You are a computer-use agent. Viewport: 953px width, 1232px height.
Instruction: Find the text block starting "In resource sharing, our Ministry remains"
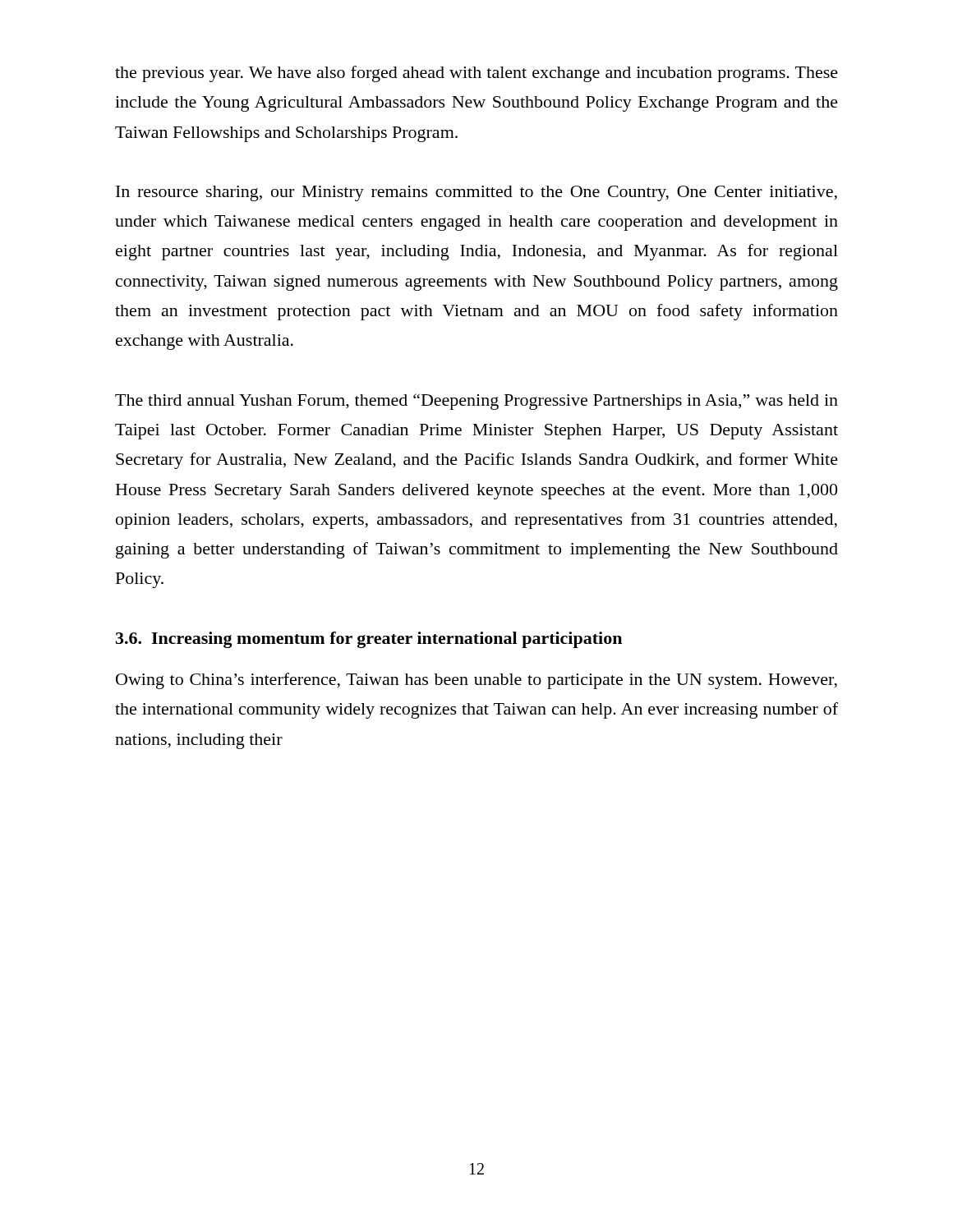point(476,265)
